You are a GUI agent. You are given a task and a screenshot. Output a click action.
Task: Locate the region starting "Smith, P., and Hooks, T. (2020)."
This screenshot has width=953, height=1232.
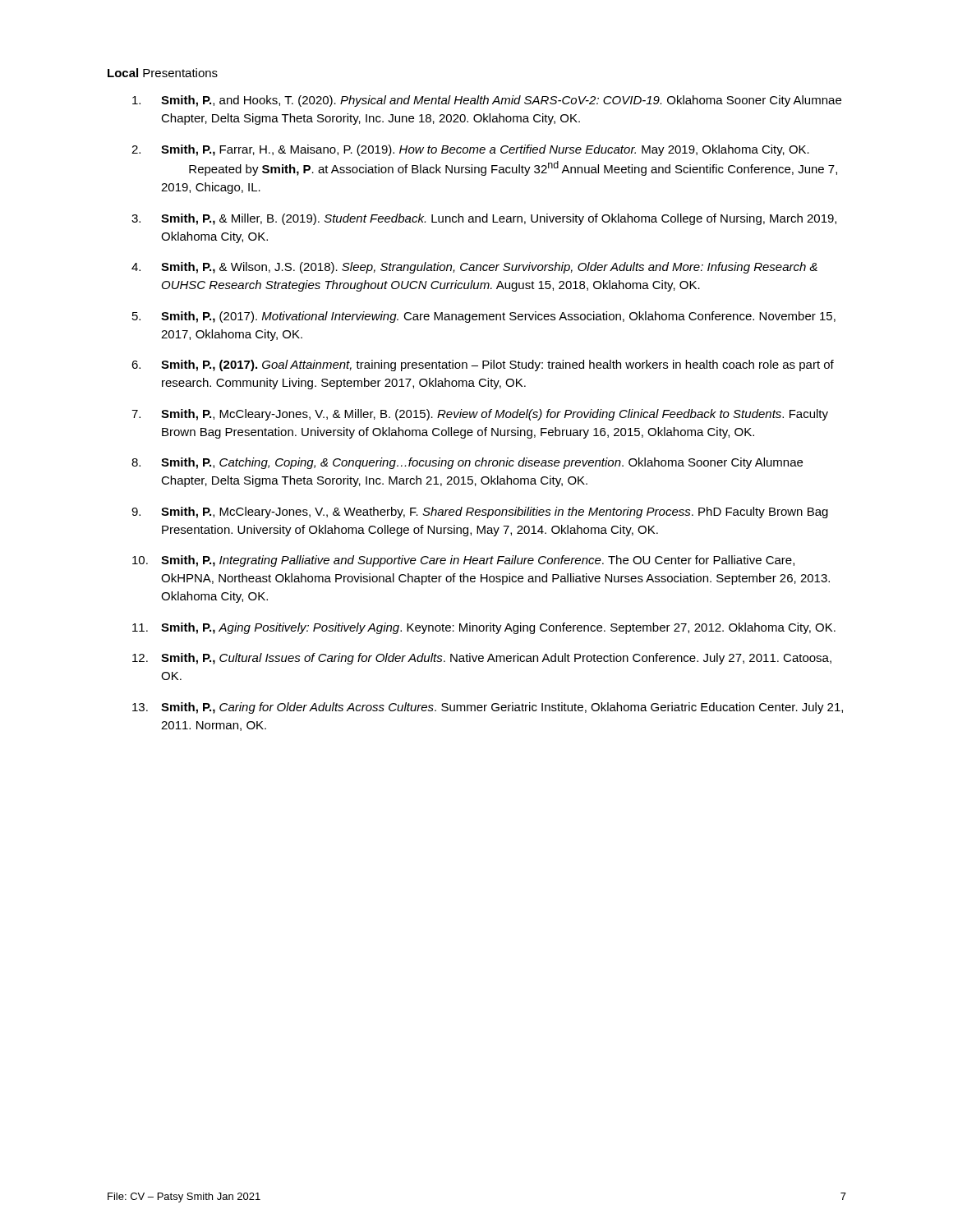(x=489, y=109)
